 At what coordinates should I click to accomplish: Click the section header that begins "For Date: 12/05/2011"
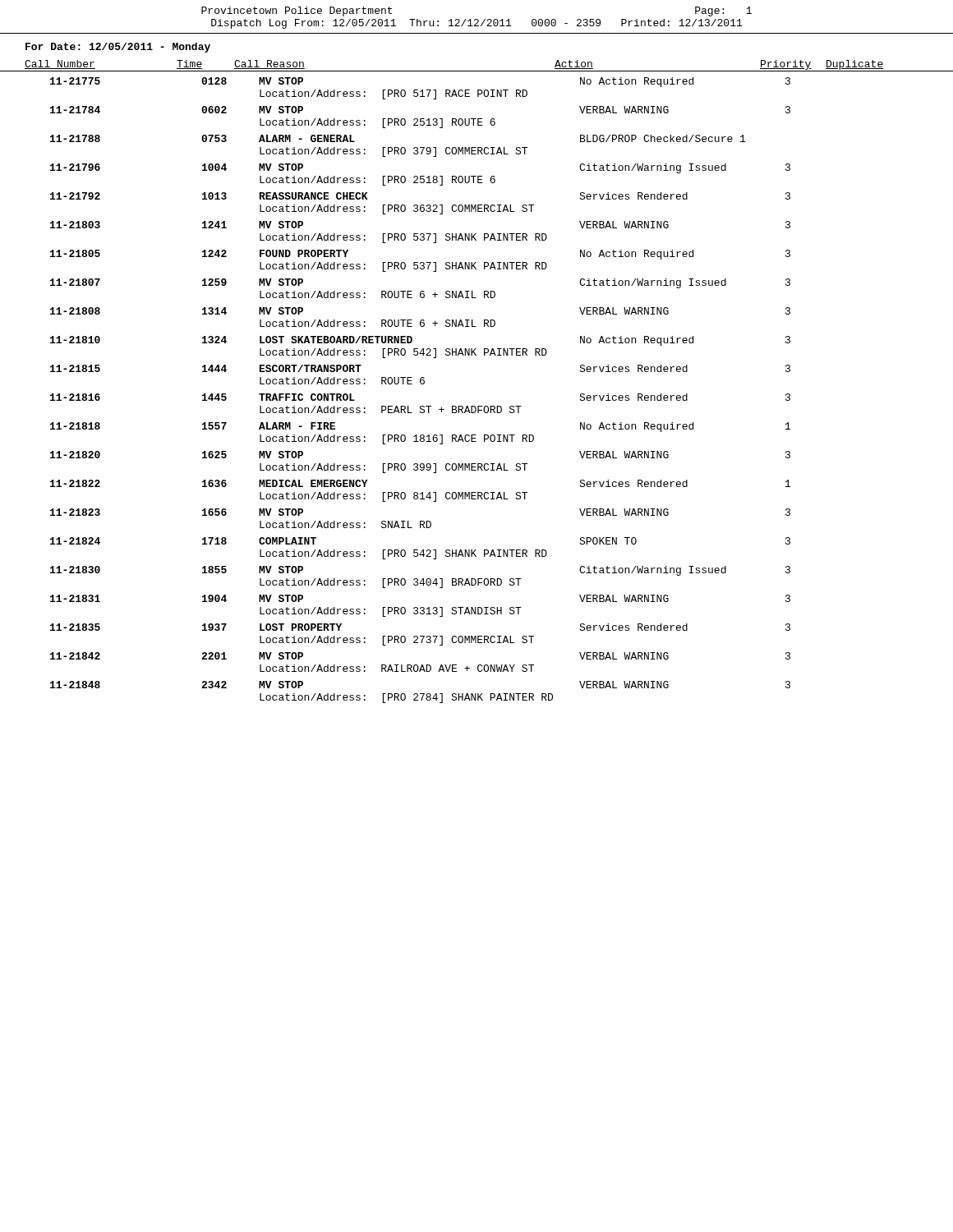coord(118,47)
